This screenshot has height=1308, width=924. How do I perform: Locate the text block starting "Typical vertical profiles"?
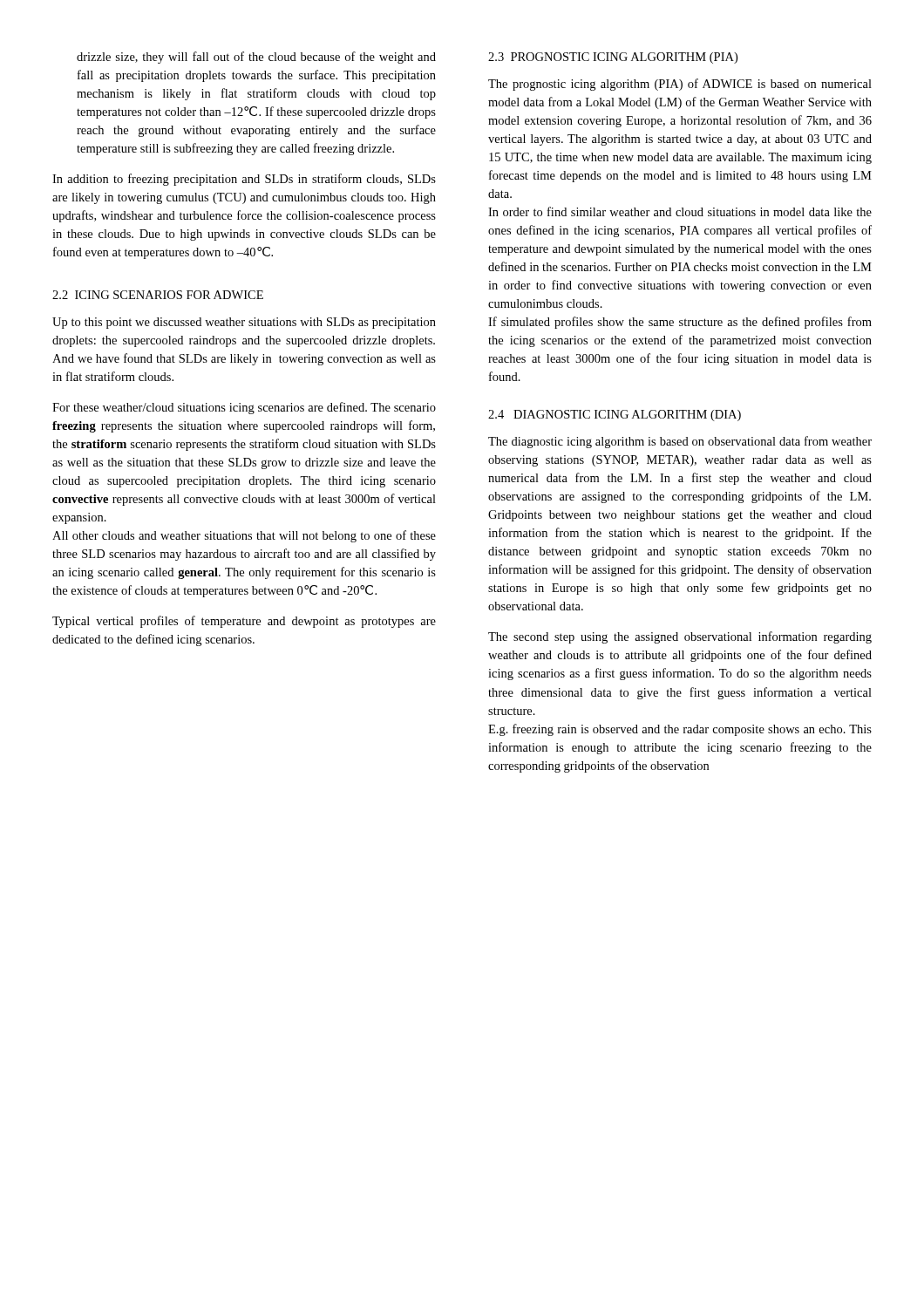(x=244, y=630)
